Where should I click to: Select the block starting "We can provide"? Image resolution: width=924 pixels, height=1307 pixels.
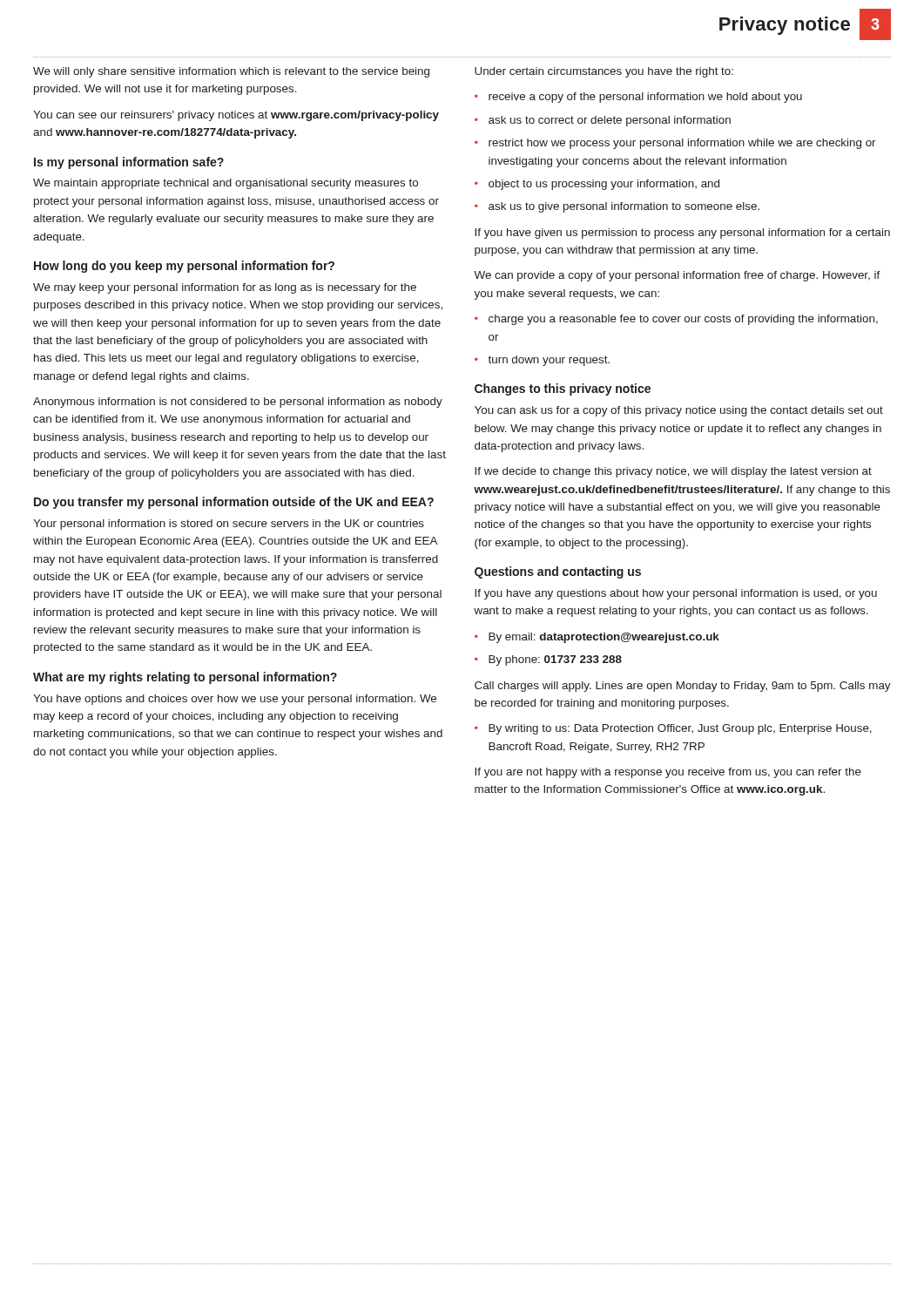click(x=677, y=284)
